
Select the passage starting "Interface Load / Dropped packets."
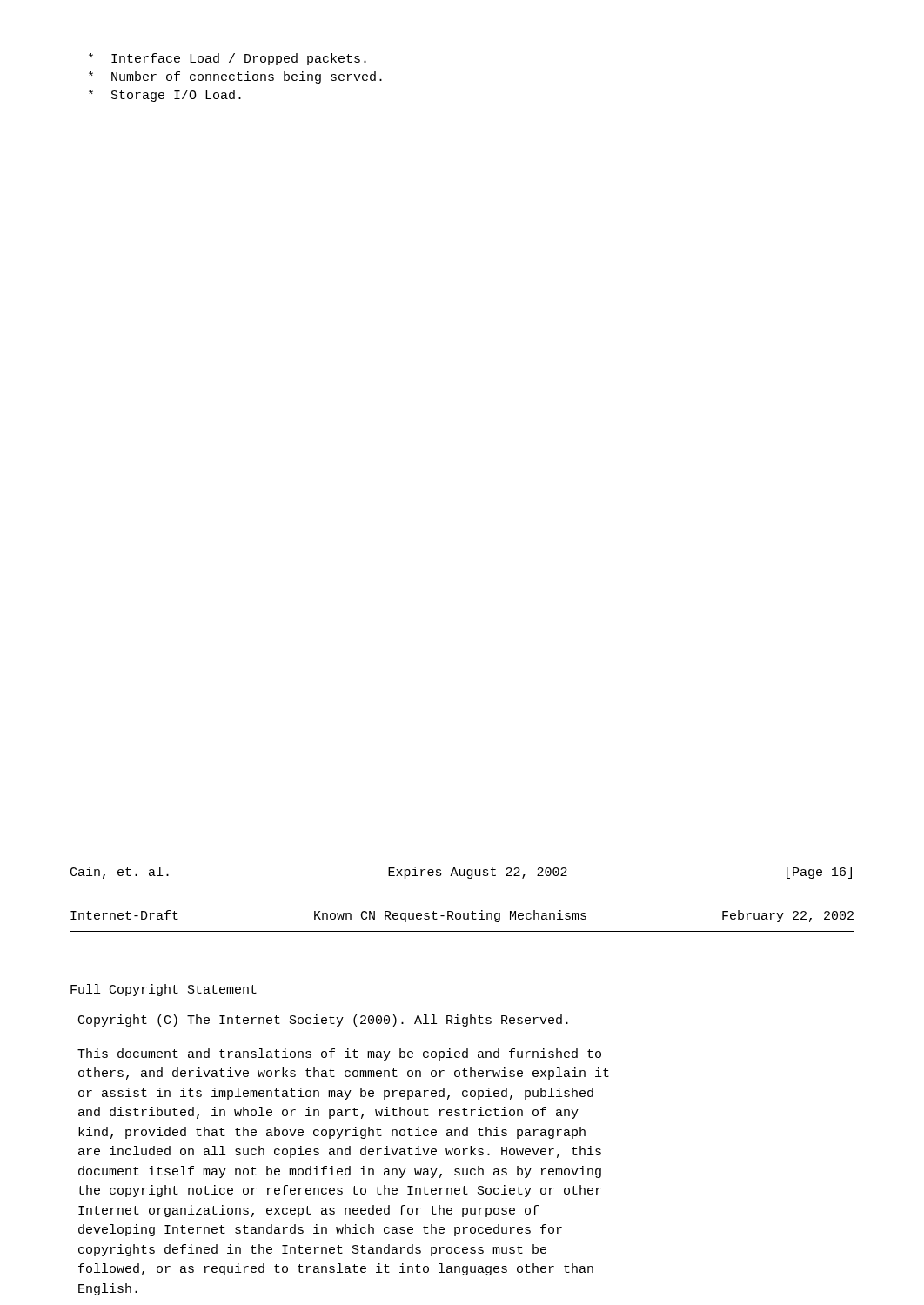[x=228, y=60]
